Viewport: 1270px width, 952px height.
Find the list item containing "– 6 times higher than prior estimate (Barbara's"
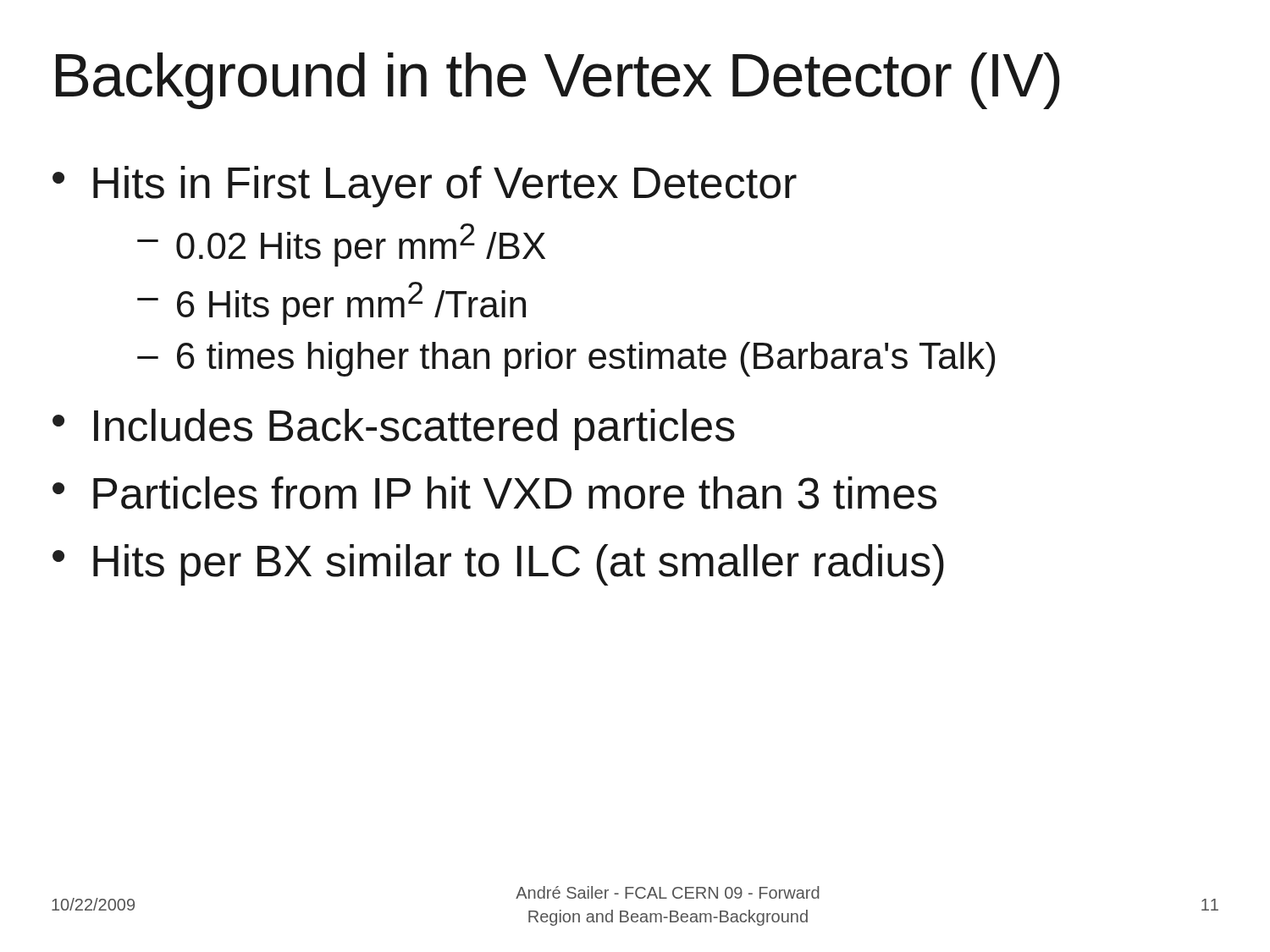click(567, 356)
